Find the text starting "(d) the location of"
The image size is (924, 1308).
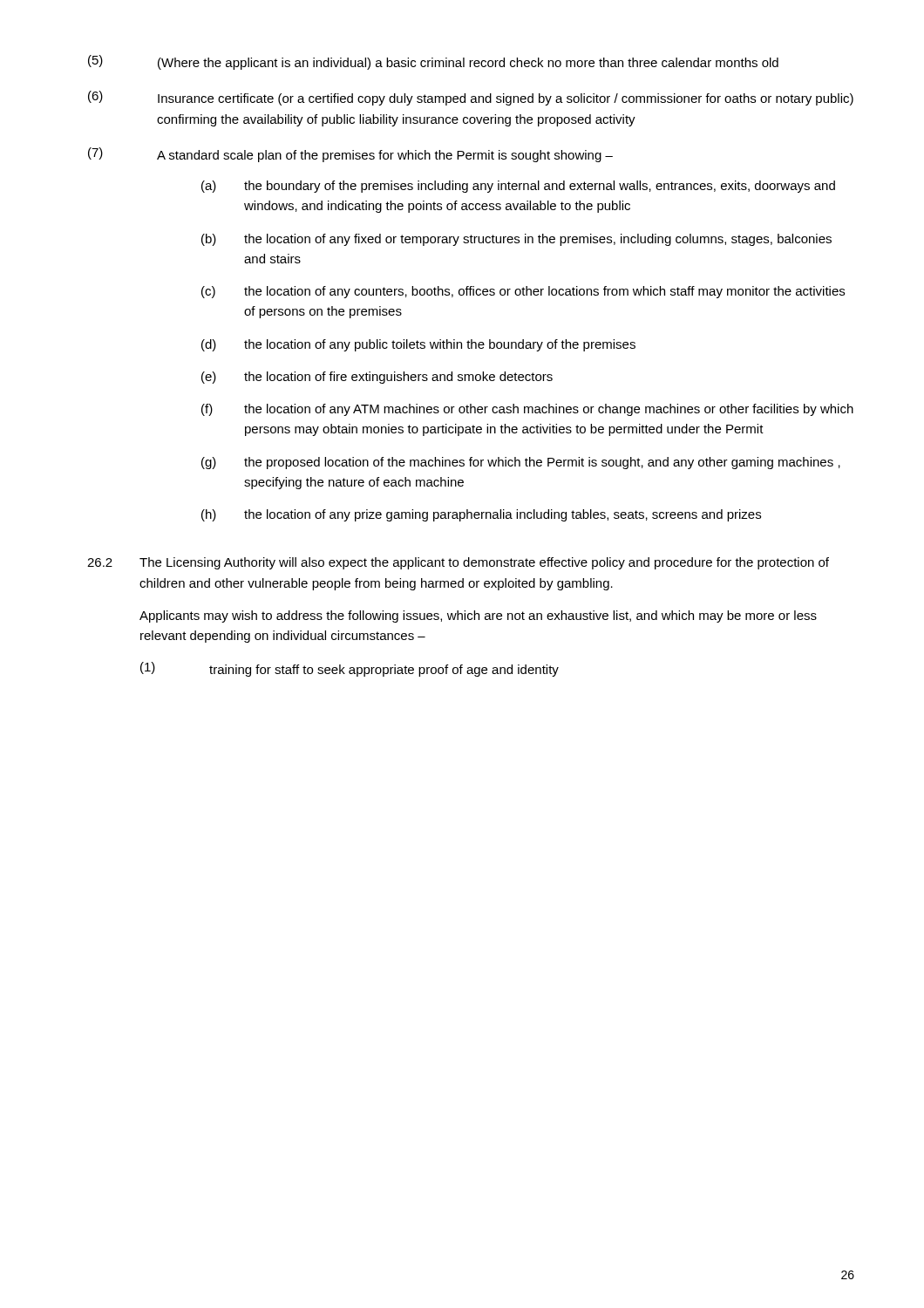point(527,344)
